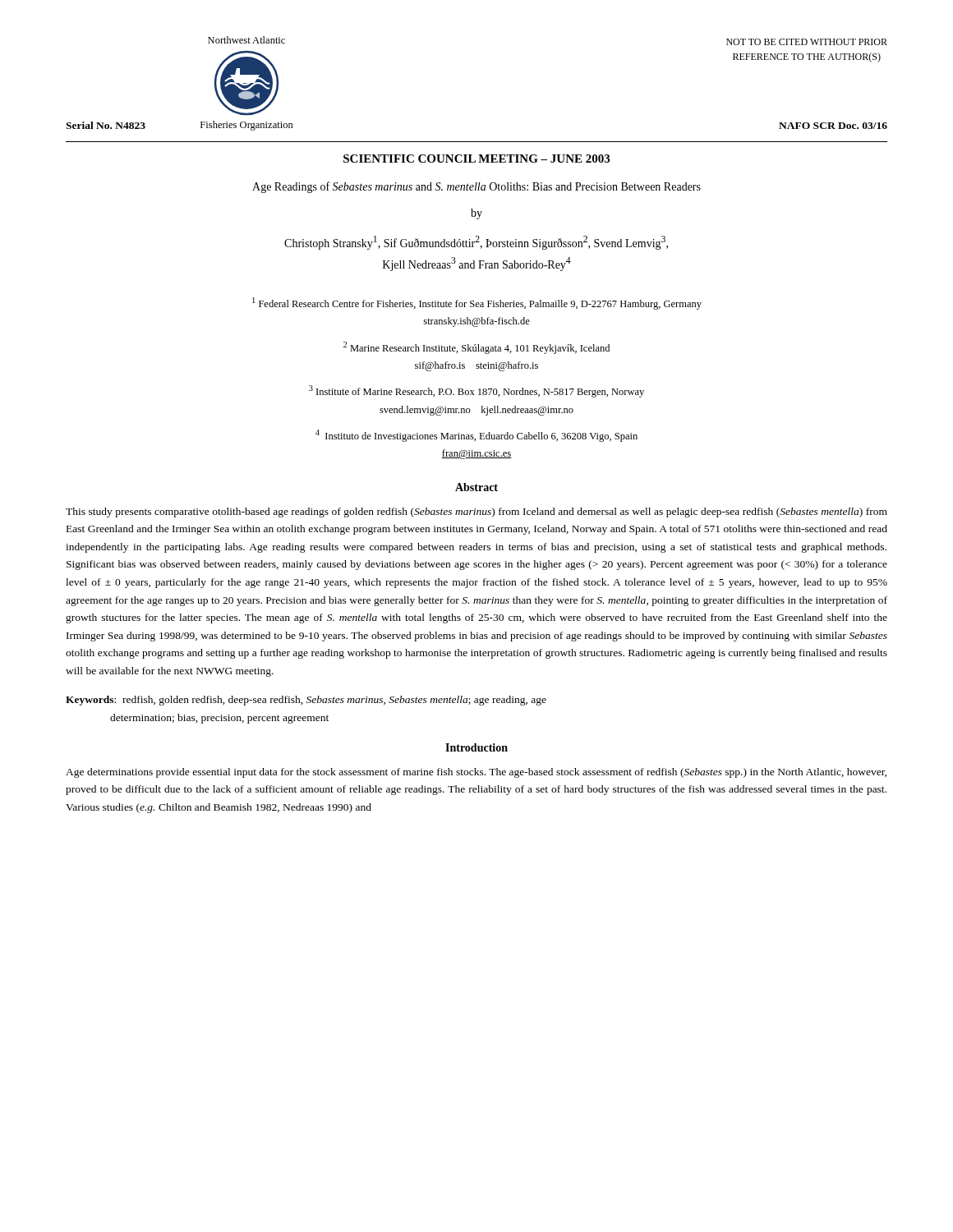Find the logo
Image resolution: width=953 pixels, height=1232 pixels.
[246, 83]
